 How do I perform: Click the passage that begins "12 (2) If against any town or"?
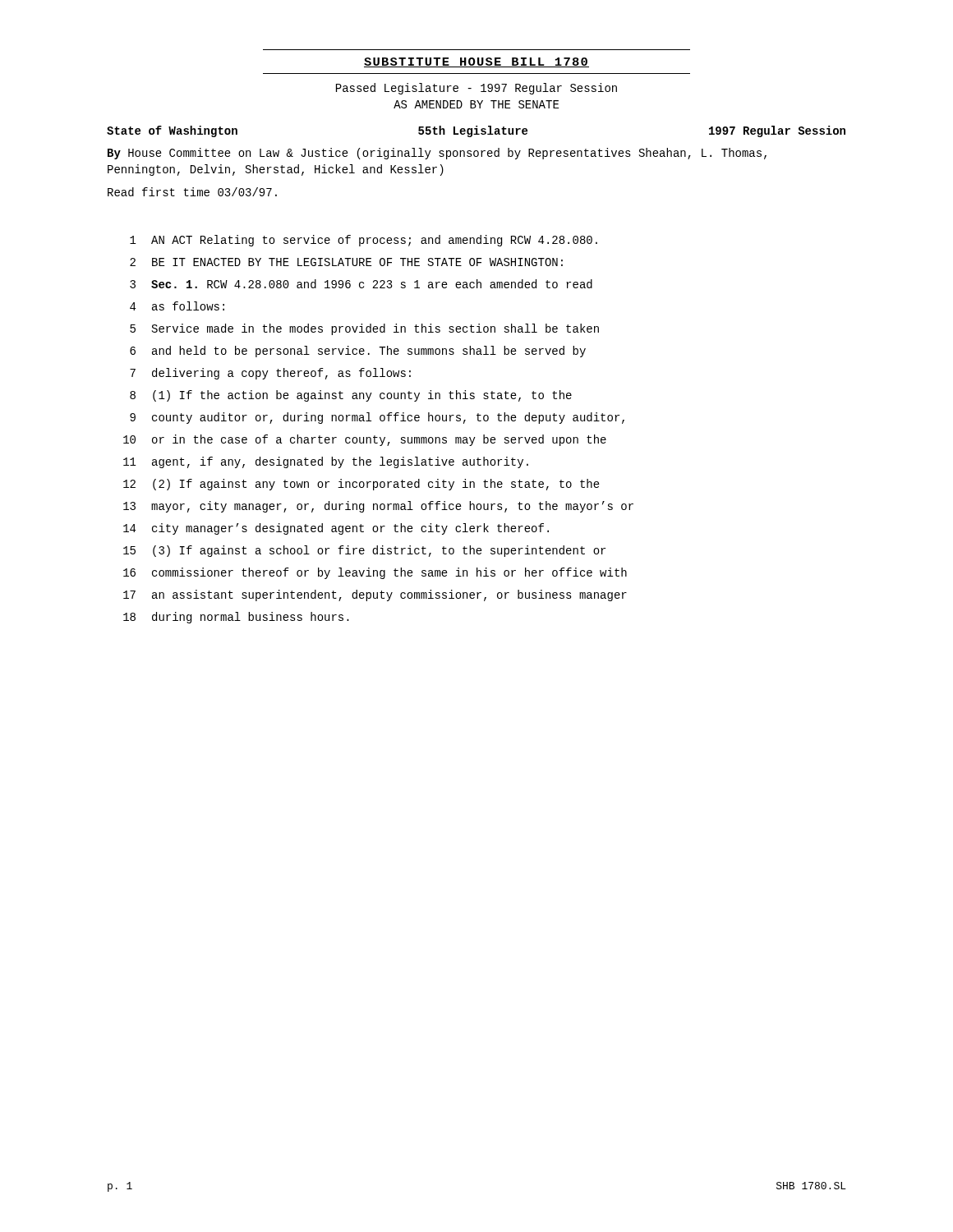click(x=476, y=485)
